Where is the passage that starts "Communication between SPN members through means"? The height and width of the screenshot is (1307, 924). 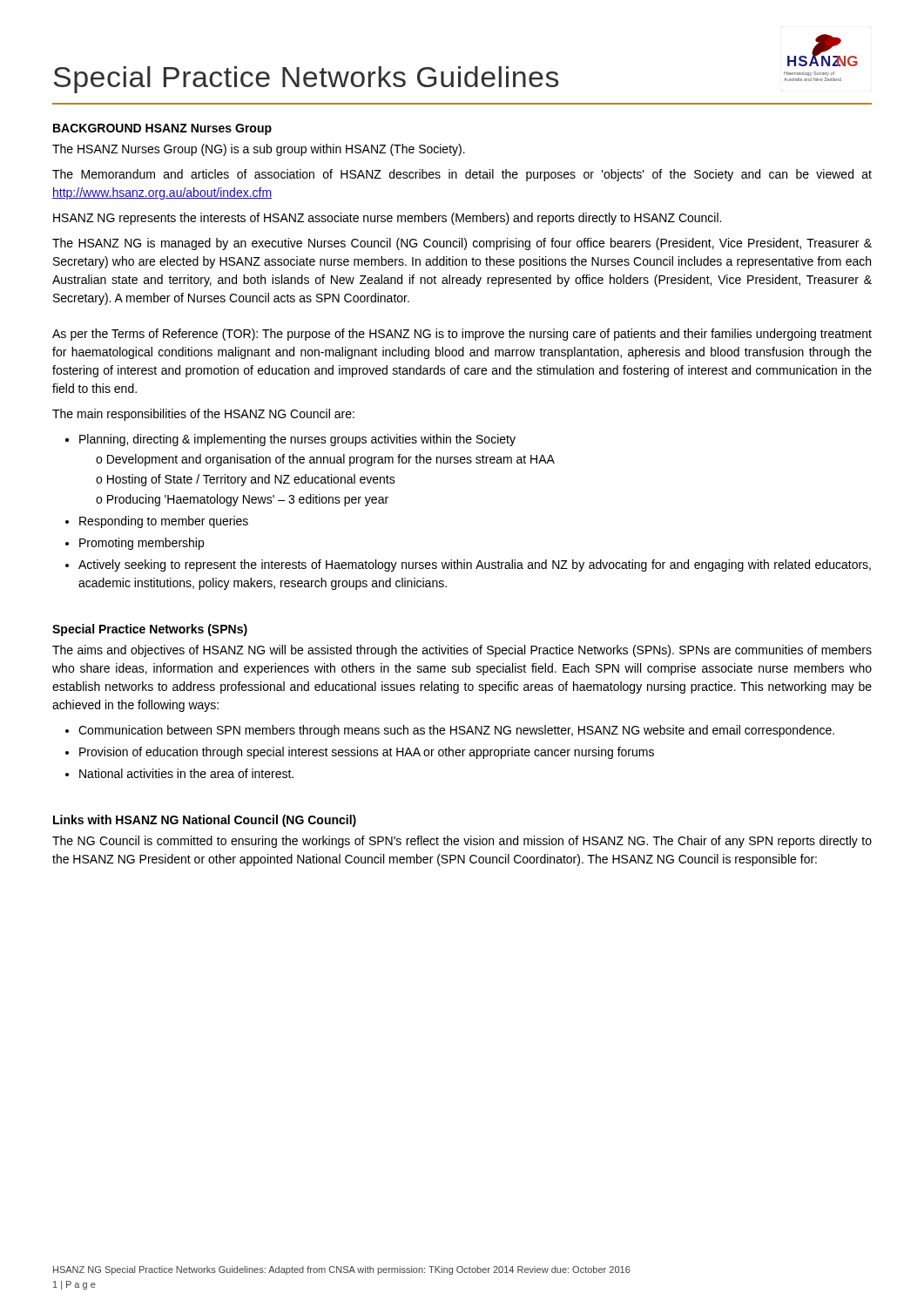475,731
